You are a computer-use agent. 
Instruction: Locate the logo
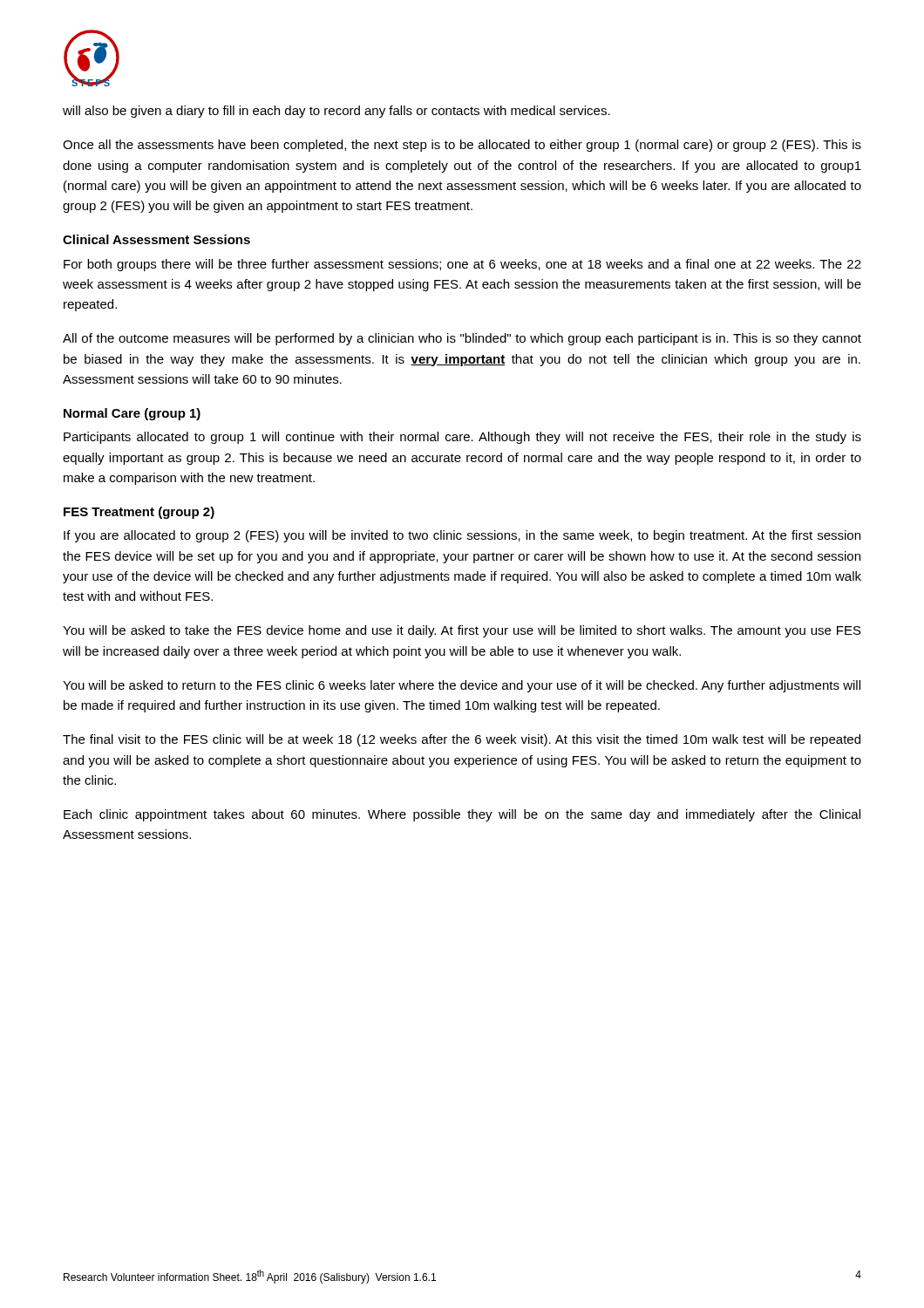(92, 56)
